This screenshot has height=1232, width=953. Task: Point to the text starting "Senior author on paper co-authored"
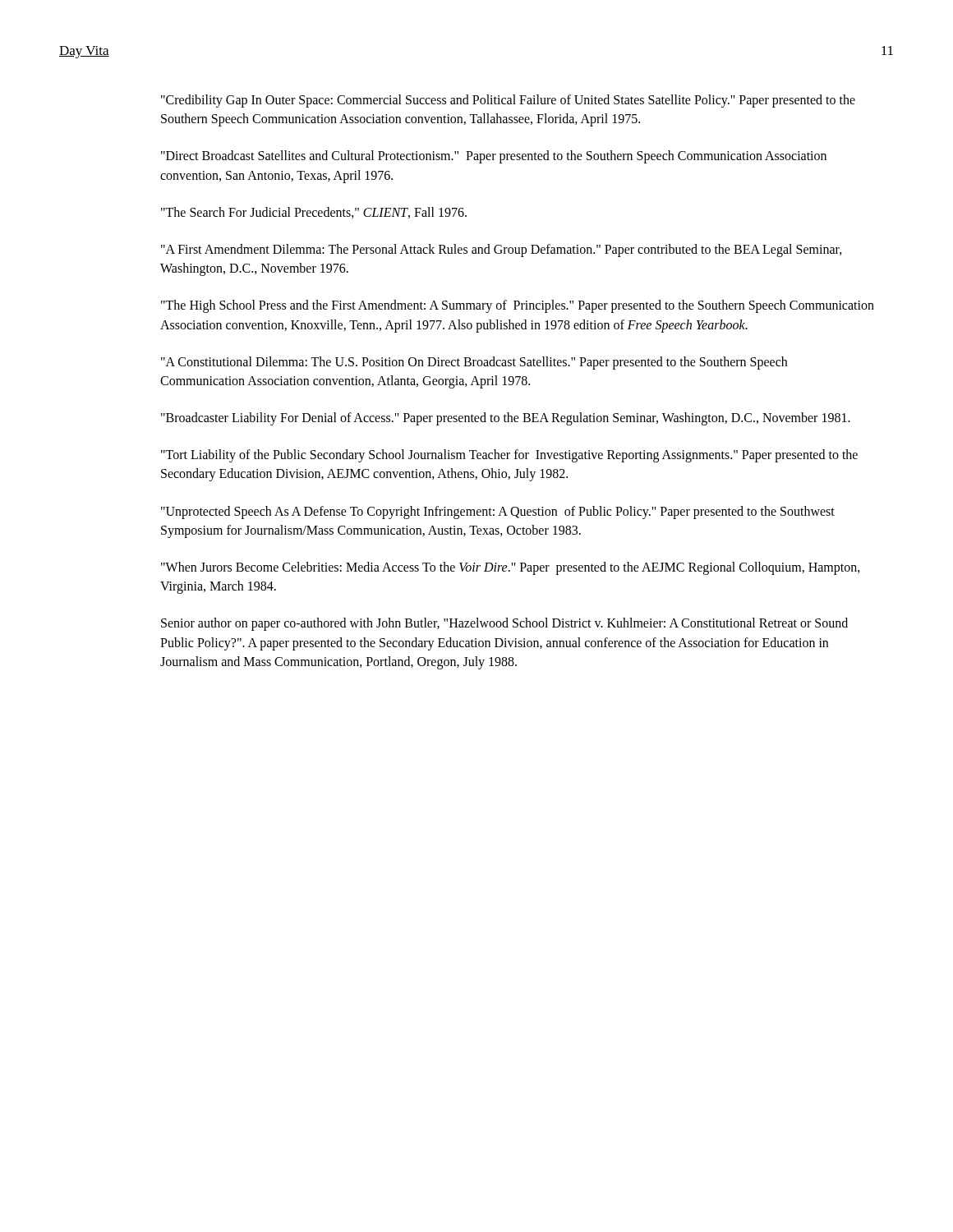point(504,642)
